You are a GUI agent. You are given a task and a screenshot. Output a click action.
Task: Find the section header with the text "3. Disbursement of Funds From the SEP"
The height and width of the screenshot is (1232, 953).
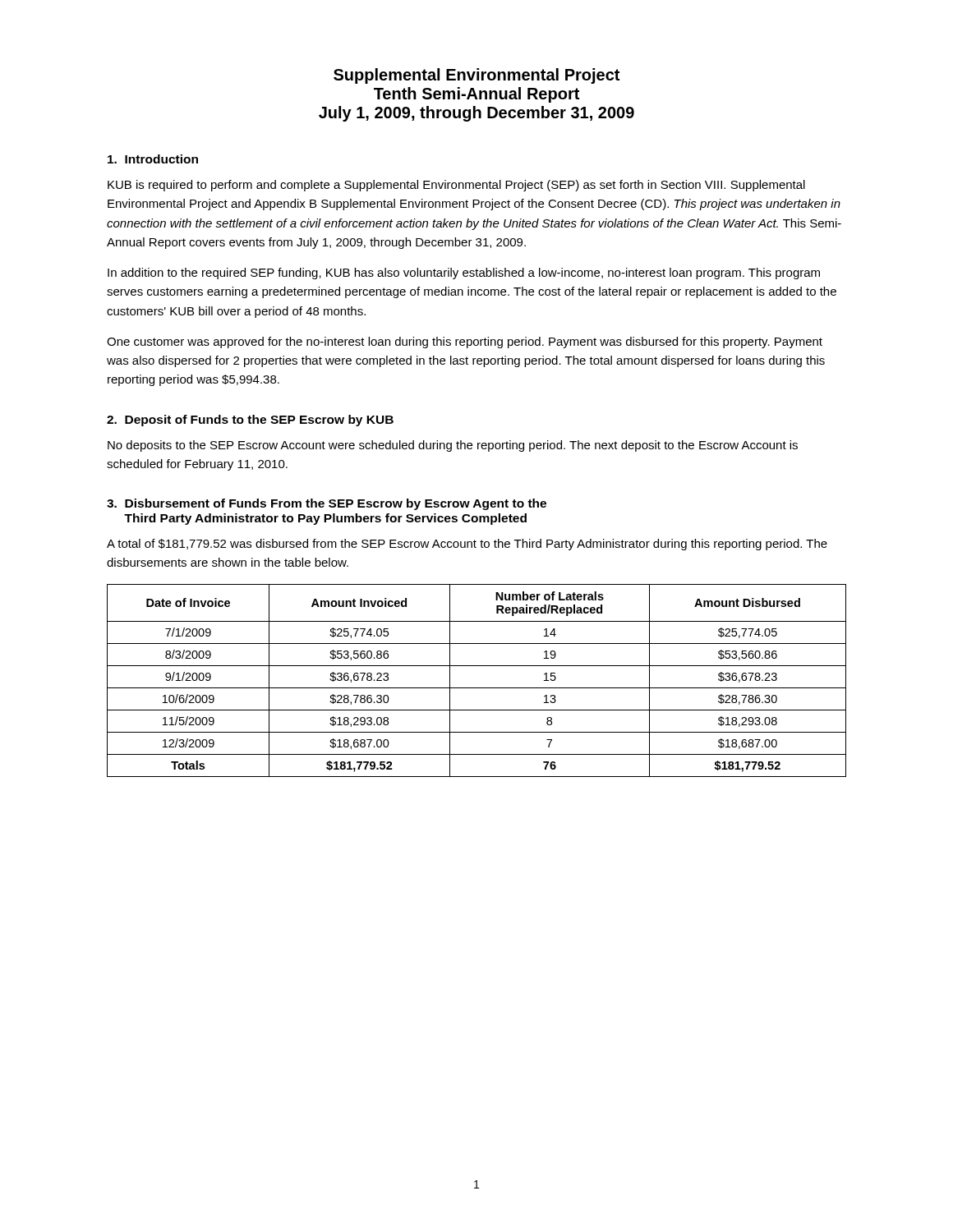(x=327, y=510)
